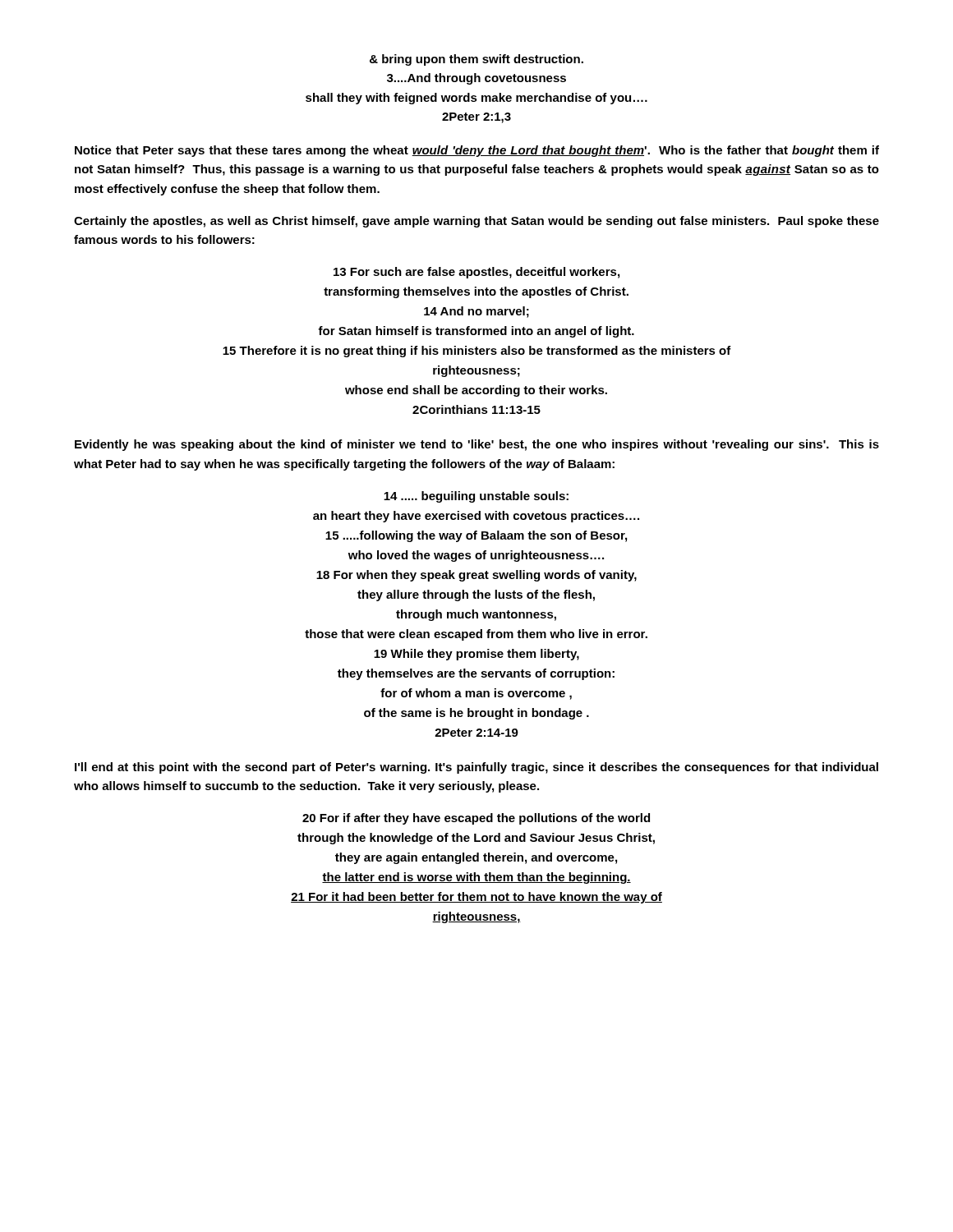Image resolution: width=953 pixels, height=1232 pixels.
Task: Navigate to the region starting "13 For such are false apostles, deceitful workers,"
Action: point(476,341)
